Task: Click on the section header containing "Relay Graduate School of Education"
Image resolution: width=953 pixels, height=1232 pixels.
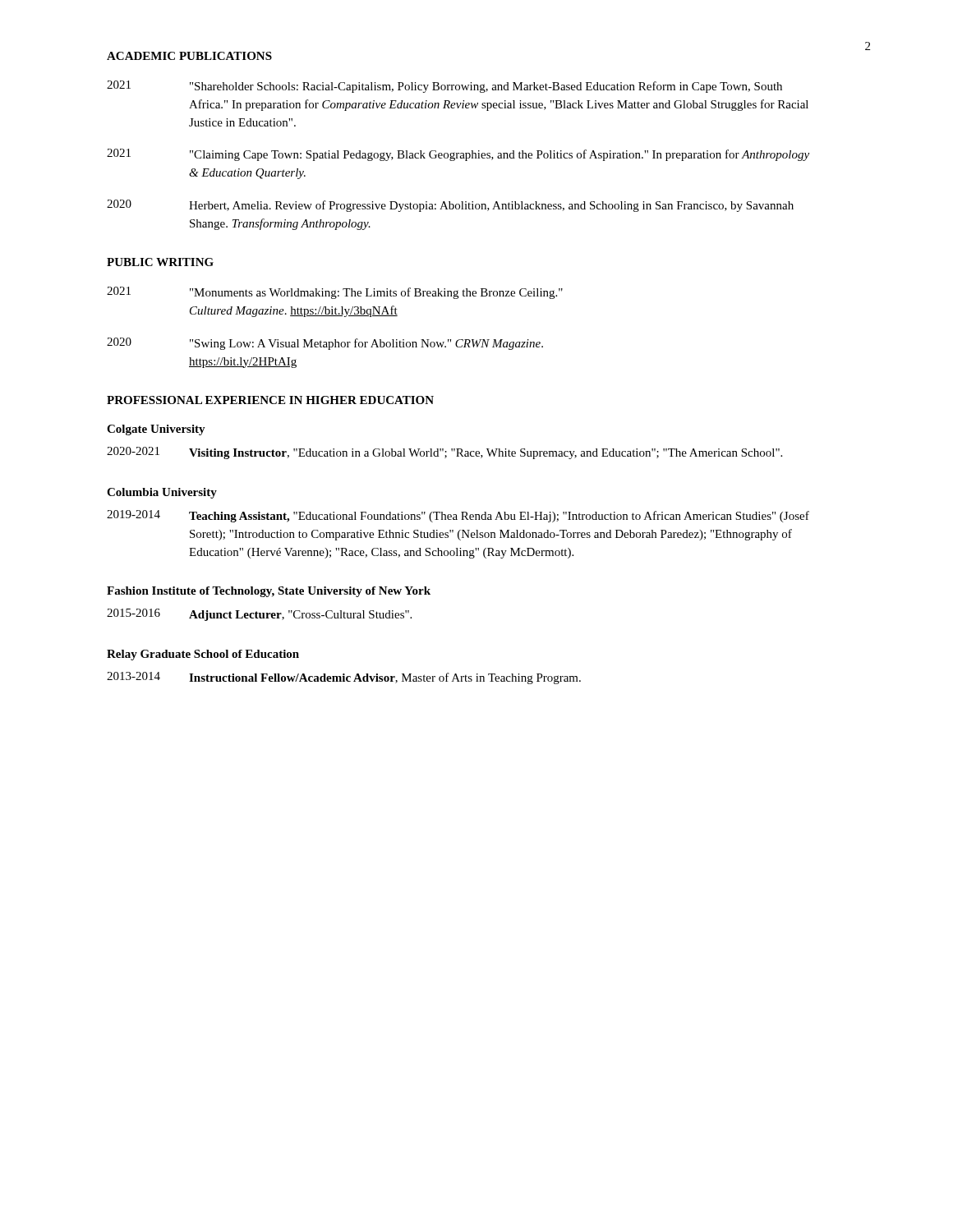Action: coord(203,654)
